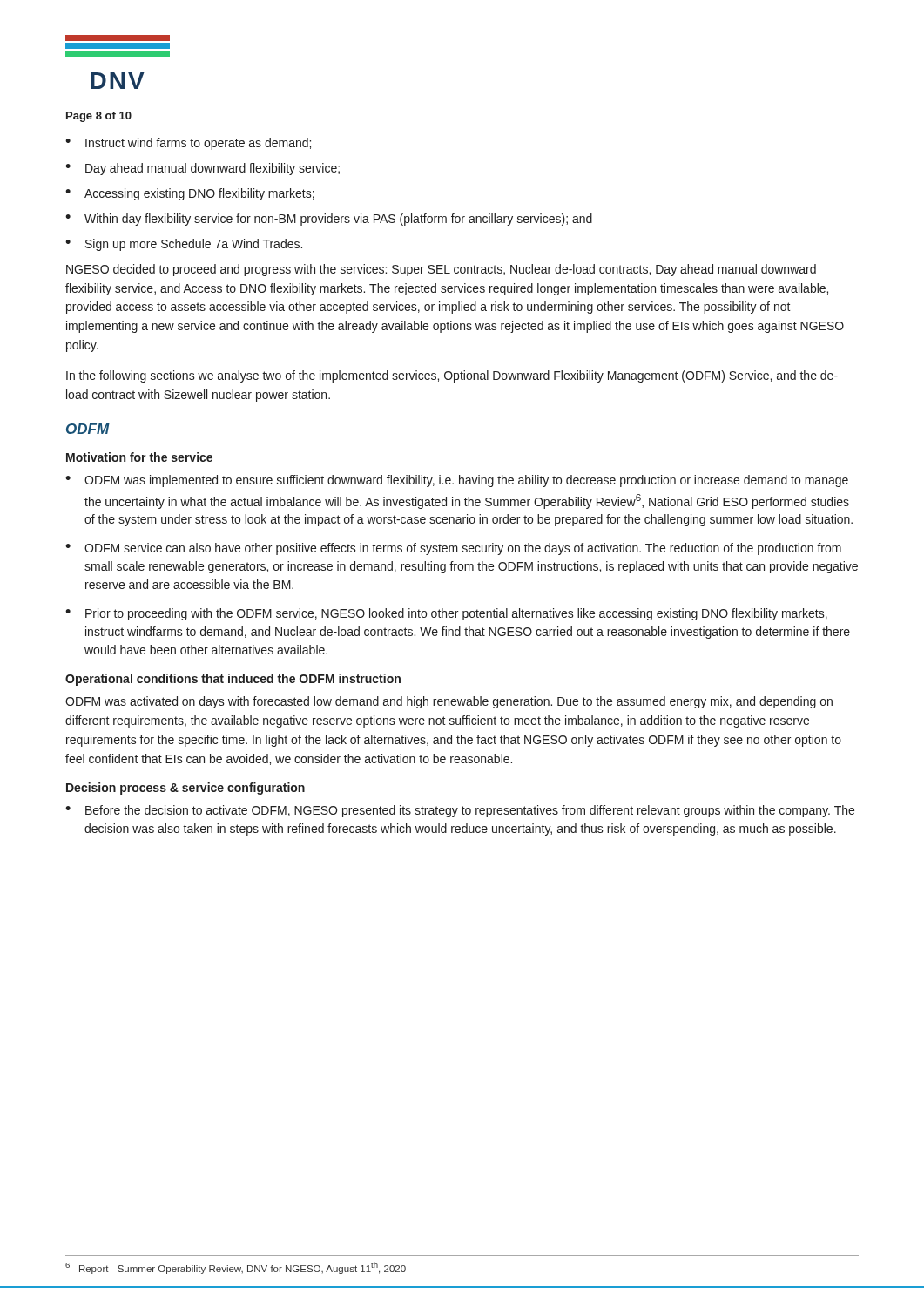Where is the passage that starts "• ODFM service can also have other"?
Viewport: 924px width, 1307px height.
click(x=462, y=567)
